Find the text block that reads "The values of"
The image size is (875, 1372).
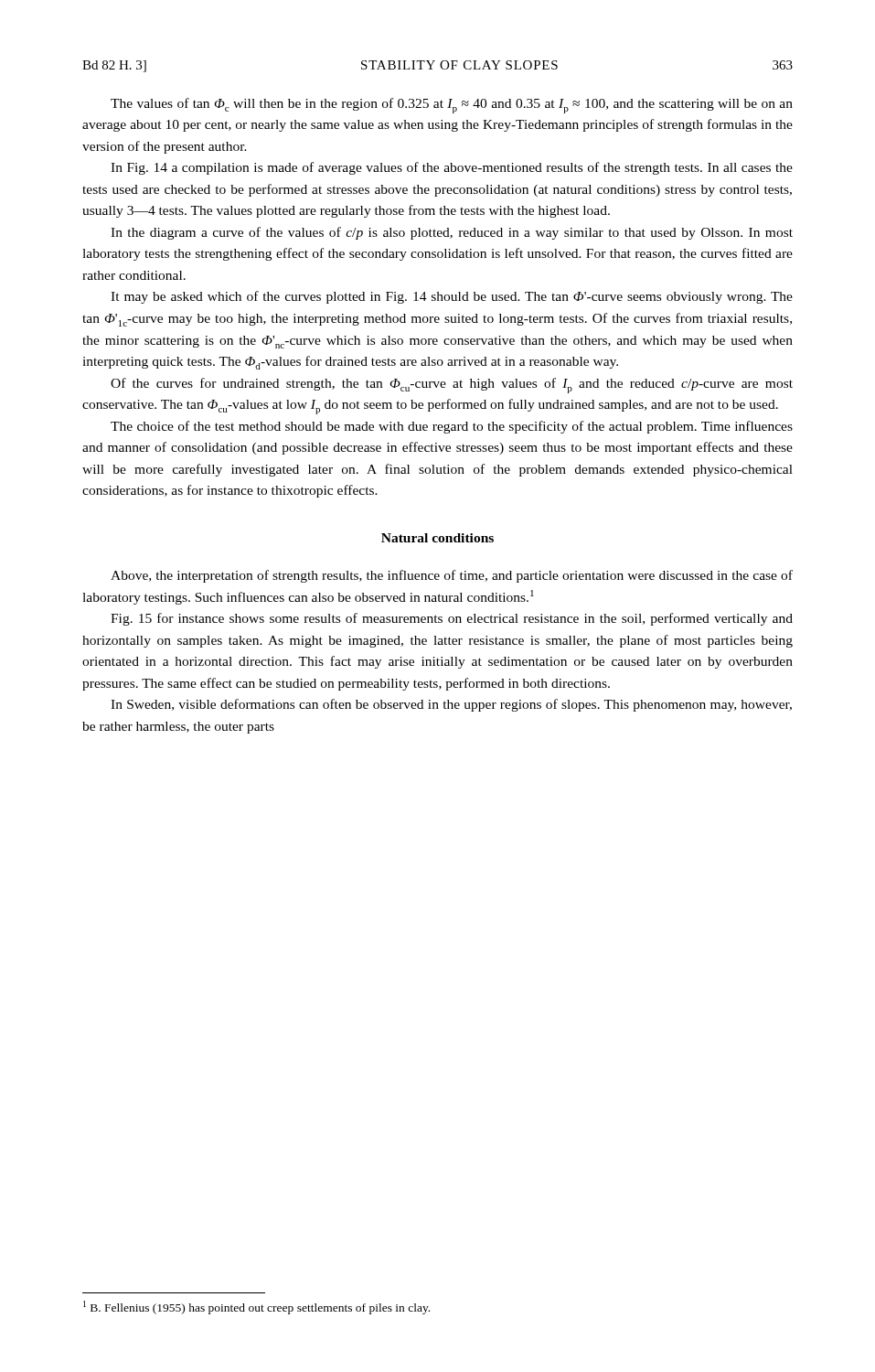pos(438,124)
